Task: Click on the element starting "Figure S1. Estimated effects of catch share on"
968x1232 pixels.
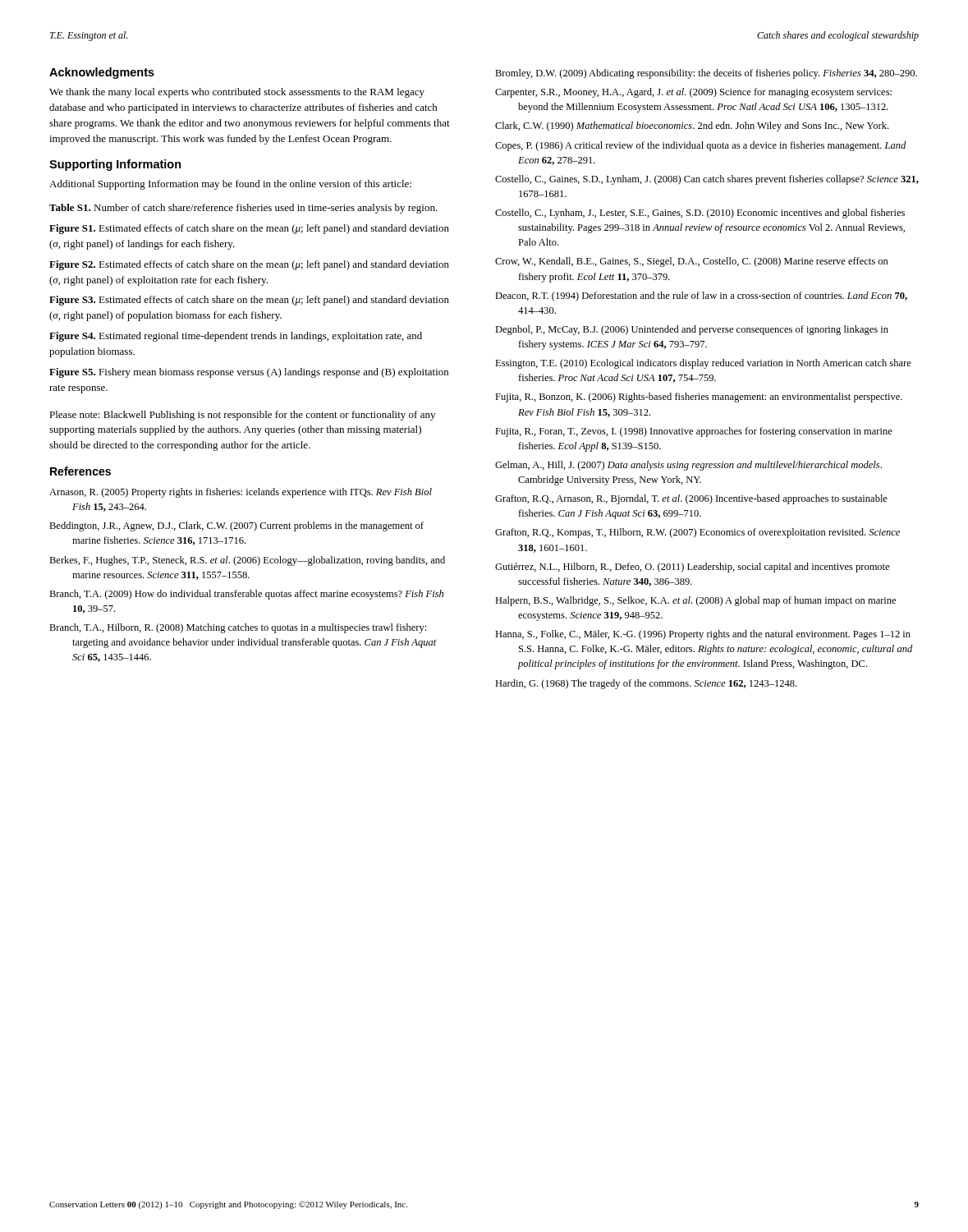Action: [249, 236]
